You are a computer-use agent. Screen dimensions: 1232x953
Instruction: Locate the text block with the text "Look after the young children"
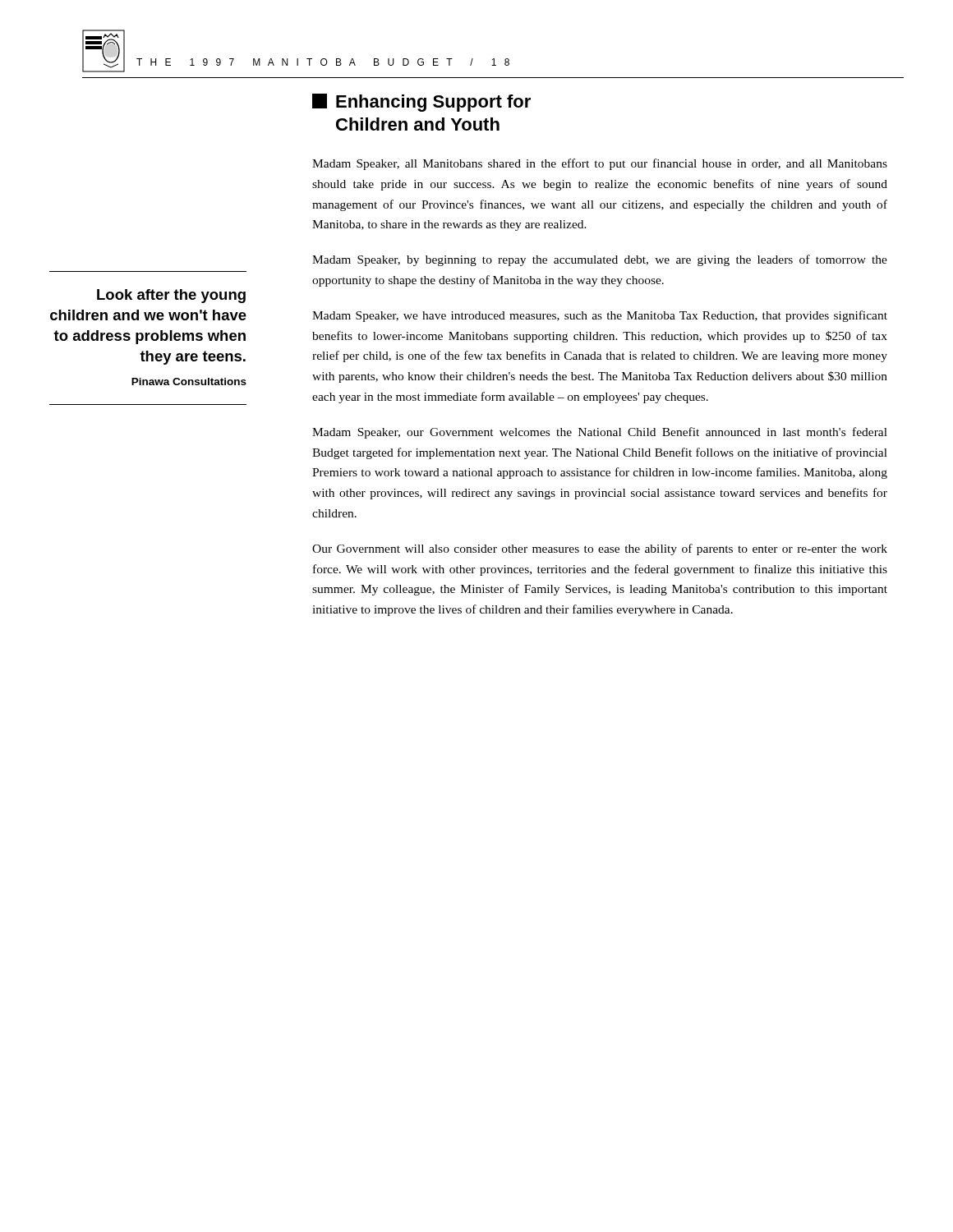tap(148, 325)
